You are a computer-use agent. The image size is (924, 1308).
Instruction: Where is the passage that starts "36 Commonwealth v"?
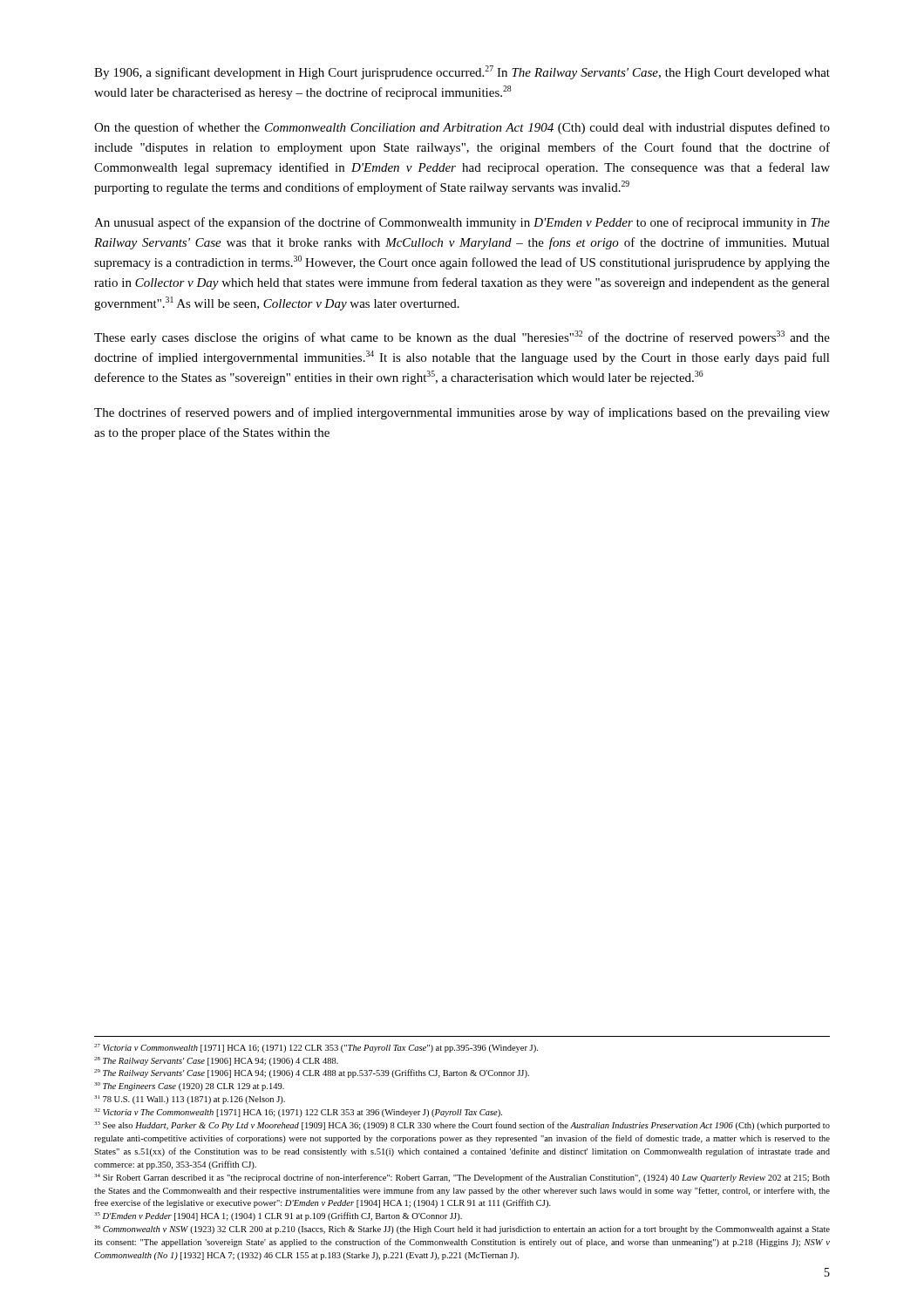(462, 1243)
